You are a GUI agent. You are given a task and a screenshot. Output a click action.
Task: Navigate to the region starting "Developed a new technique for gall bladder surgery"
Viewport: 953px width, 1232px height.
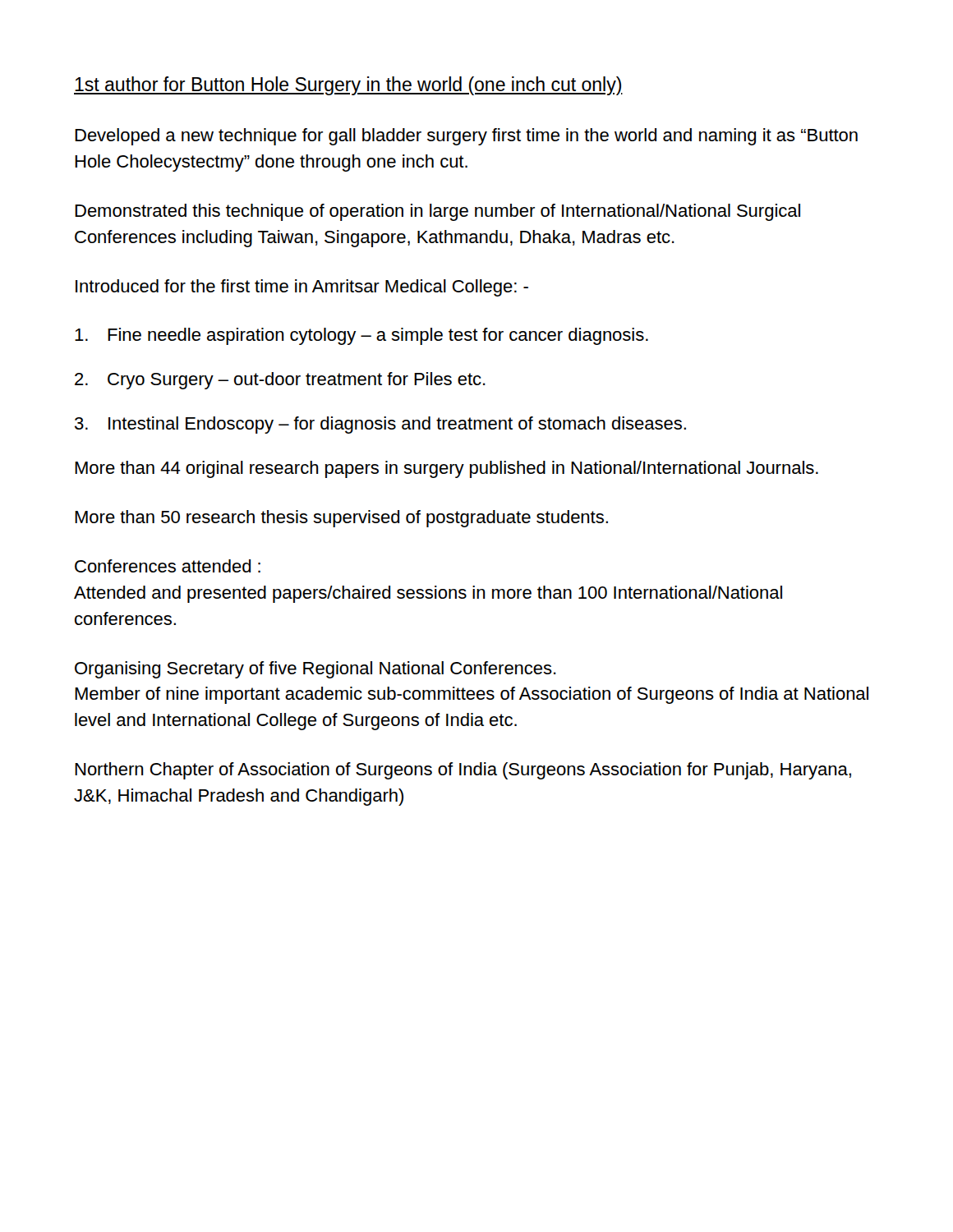pyautogui.click(x=466, y=148)
